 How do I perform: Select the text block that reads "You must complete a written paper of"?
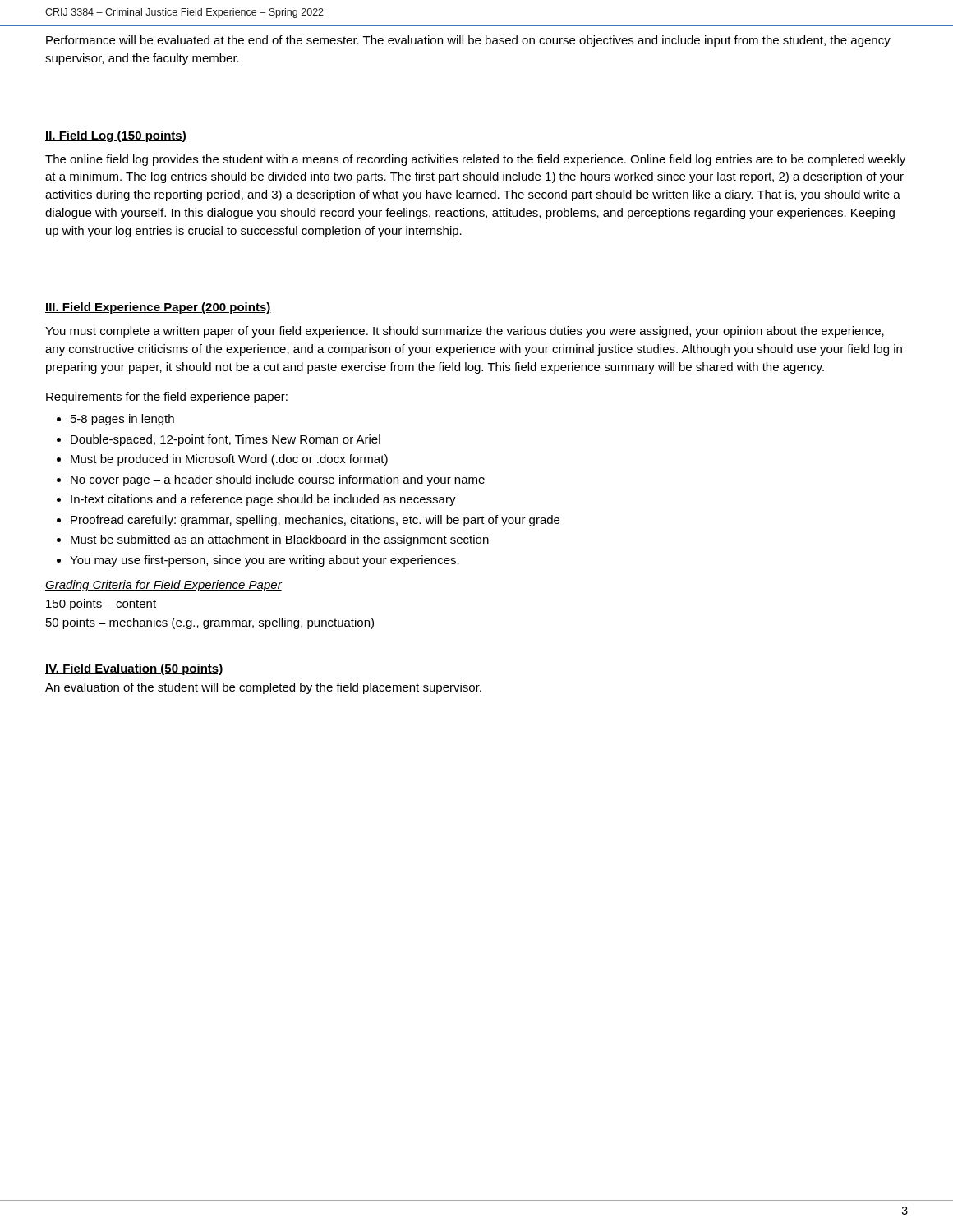pos(474,349)
